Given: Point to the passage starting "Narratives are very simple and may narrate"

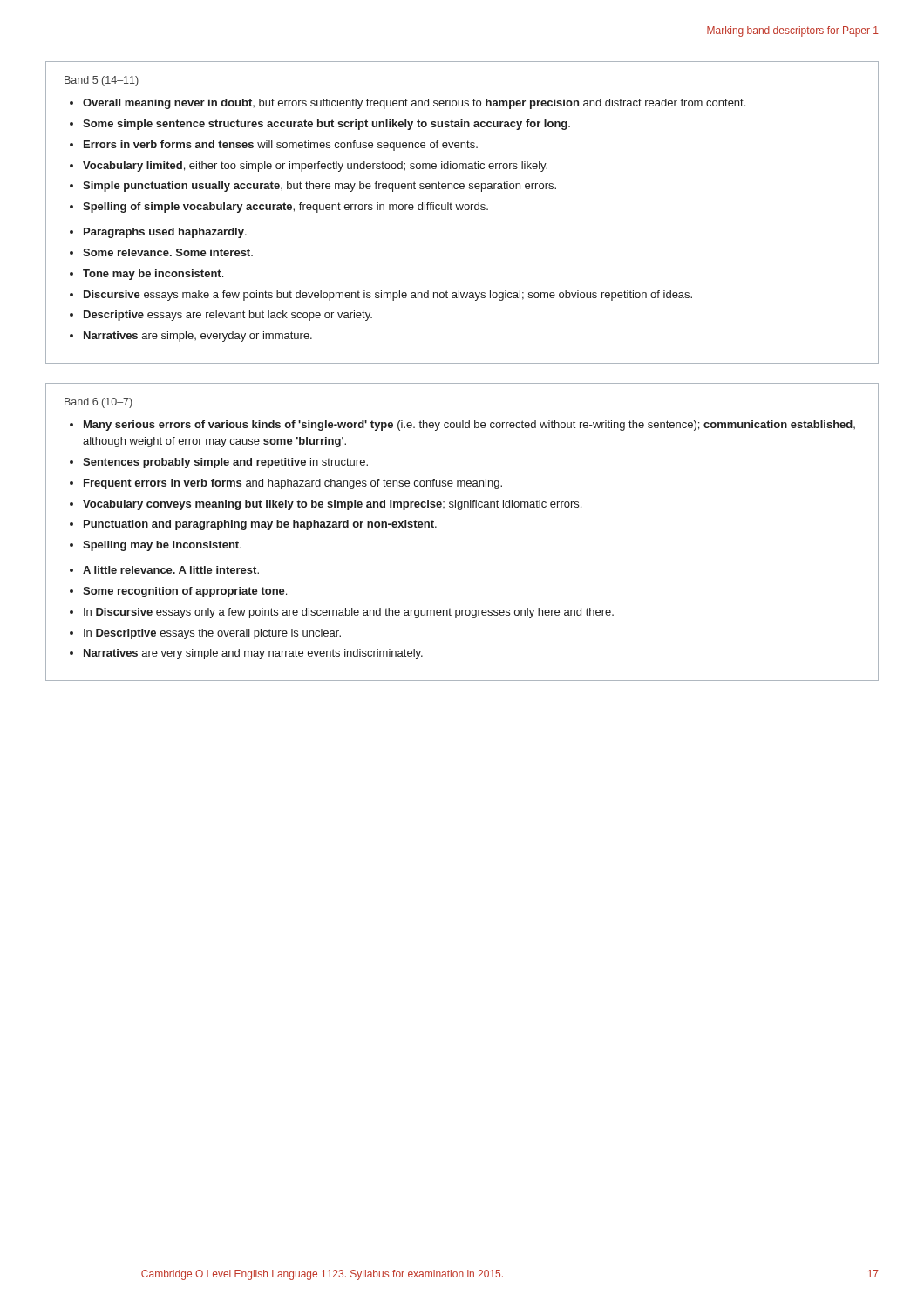Looking at the screenshot, I should coord(253,653).
